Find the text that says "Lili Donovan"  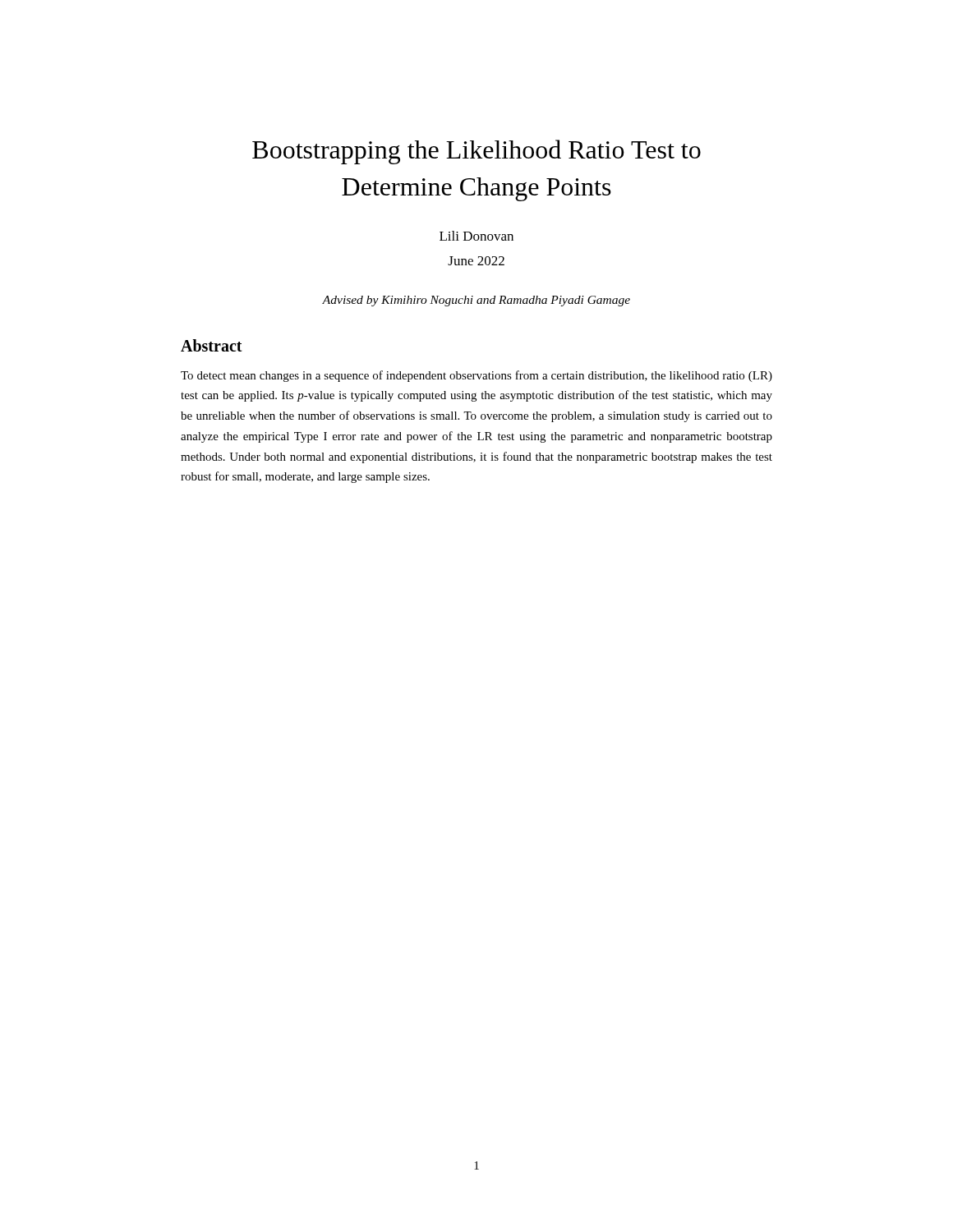pos(476,236)
